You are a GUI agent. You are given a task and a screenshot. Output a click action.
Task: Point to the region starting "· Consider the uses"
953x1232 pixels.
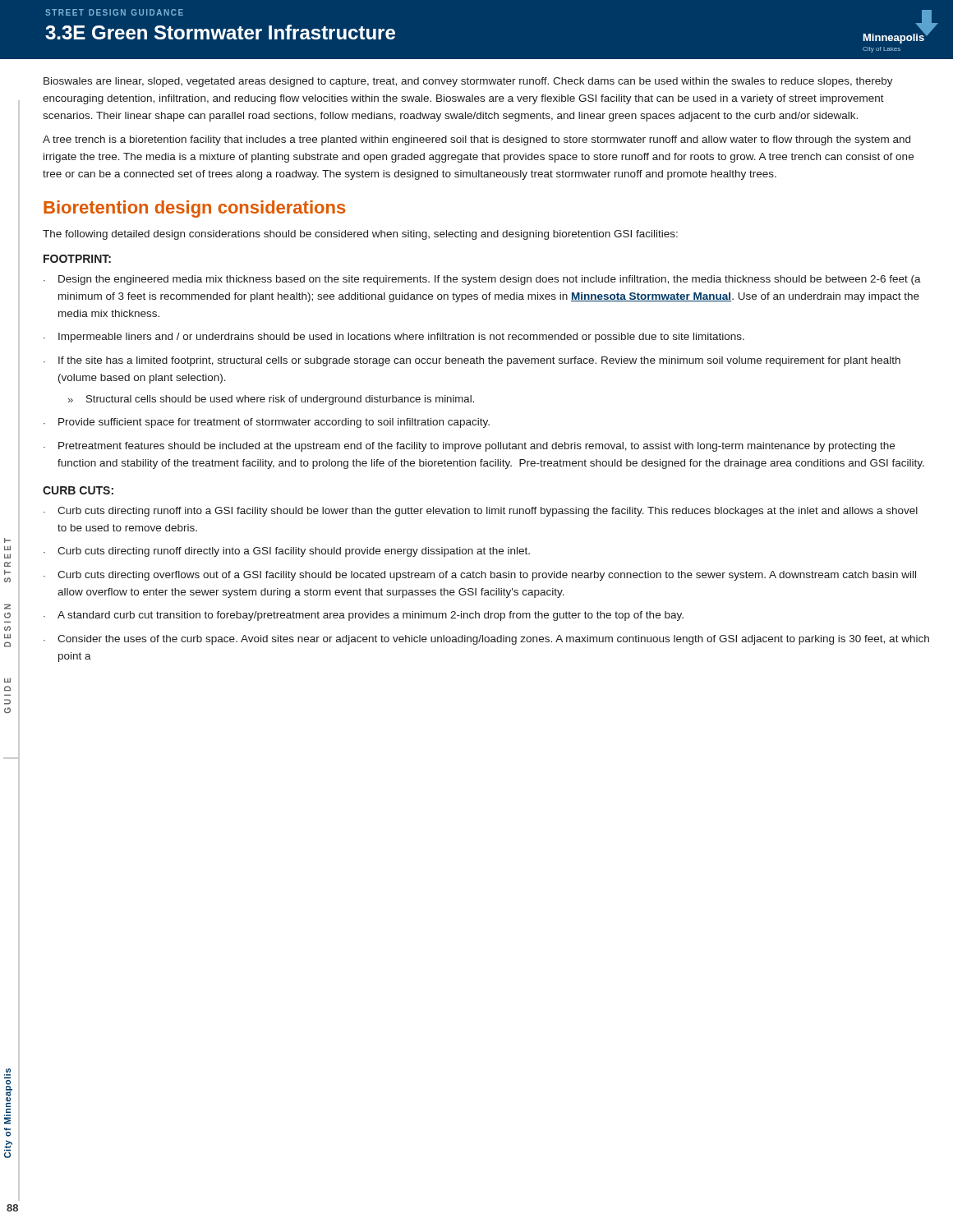pos(486,648)
